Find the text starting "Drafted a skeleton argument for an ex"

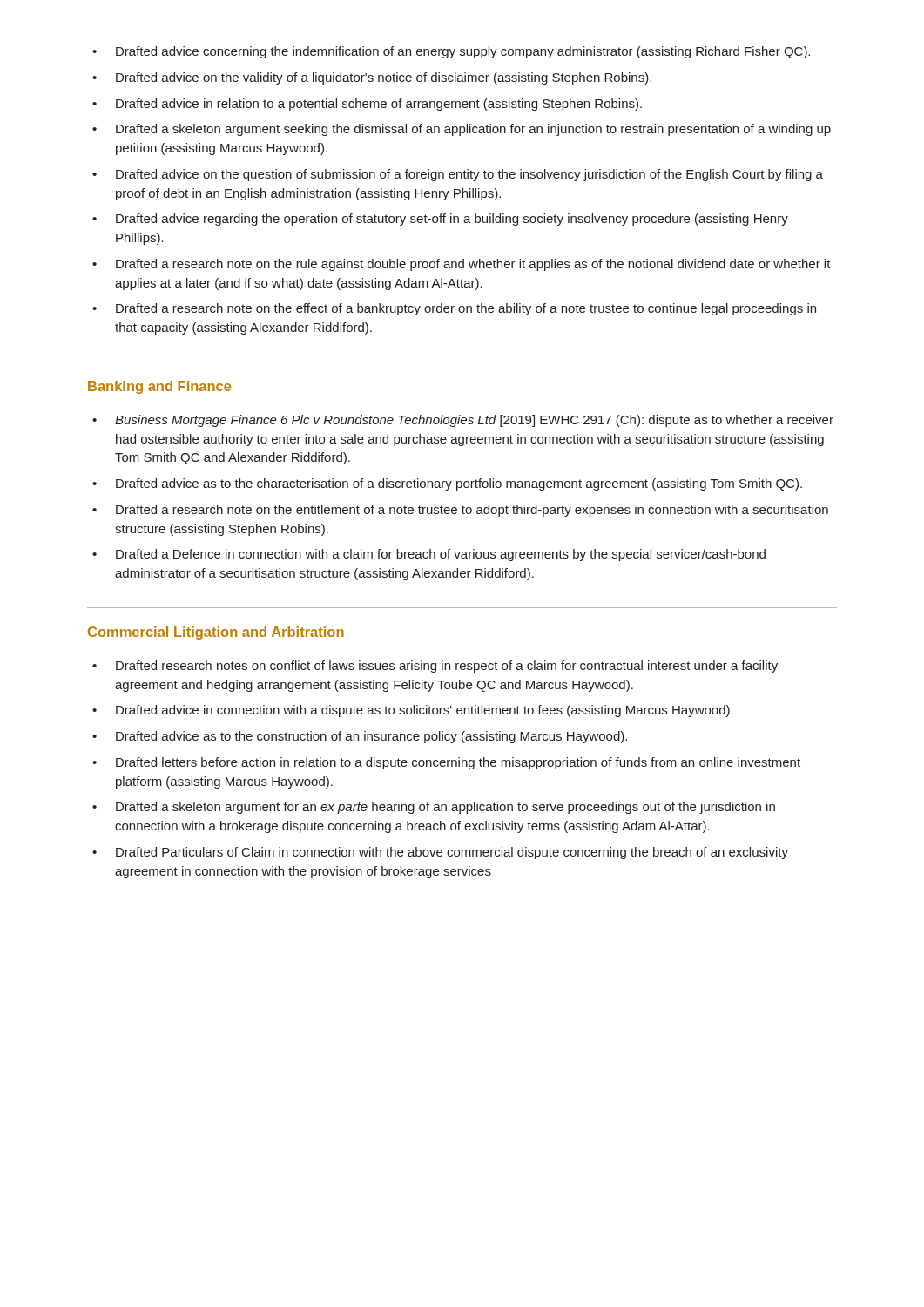point(445,816)
